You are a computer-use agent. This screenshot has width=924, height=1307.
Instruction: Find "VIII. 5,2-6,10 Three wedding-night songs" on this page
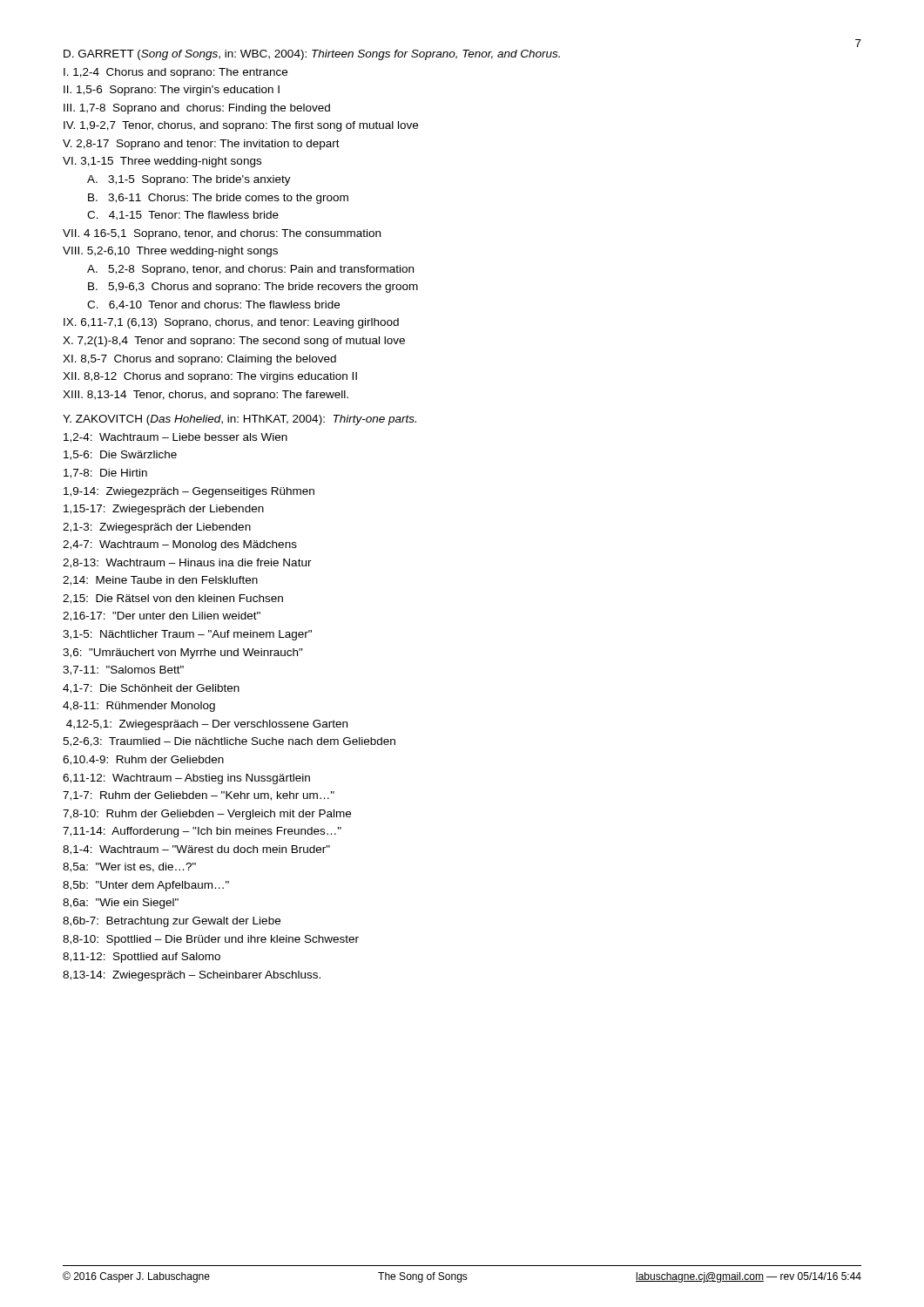170,251
